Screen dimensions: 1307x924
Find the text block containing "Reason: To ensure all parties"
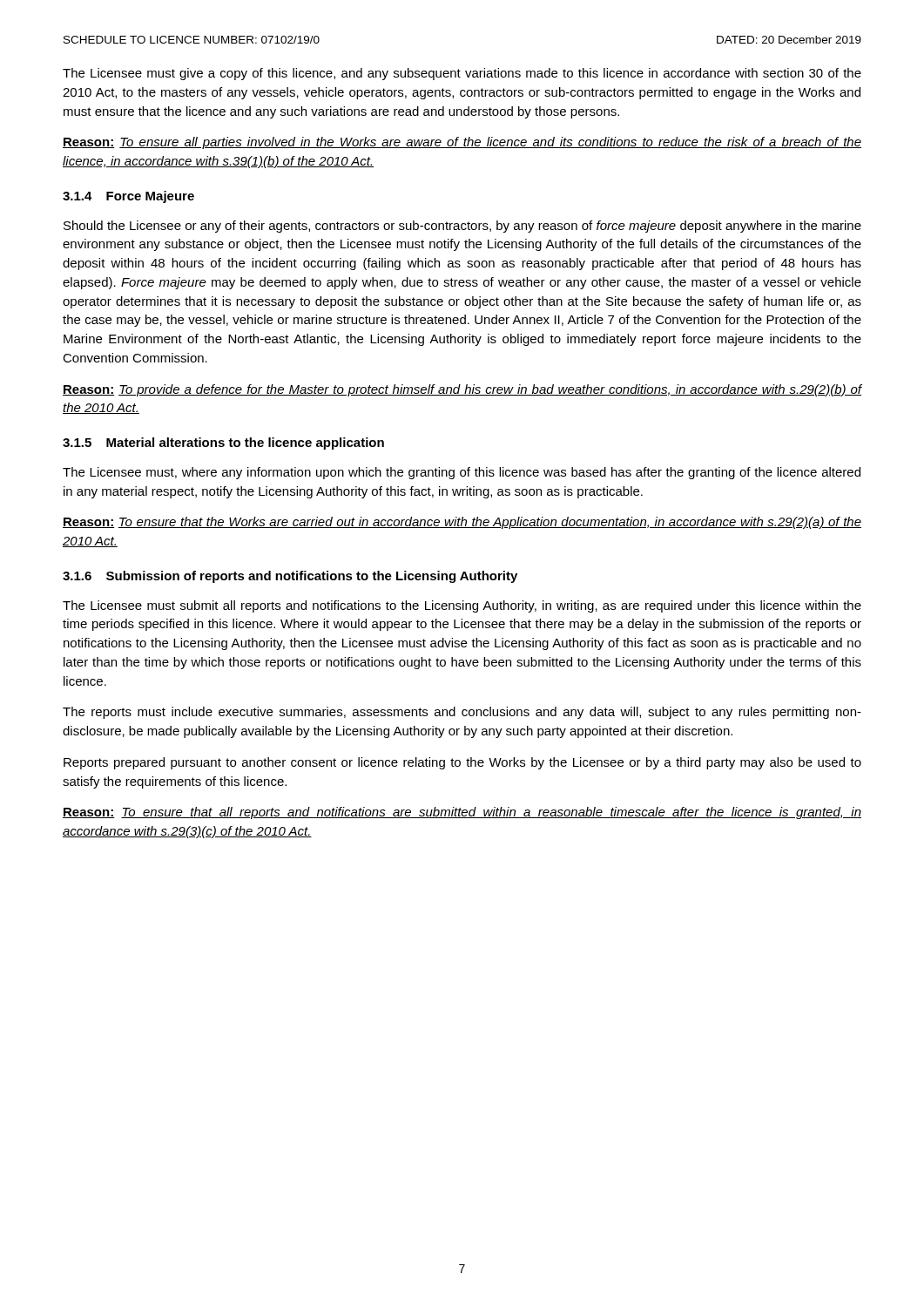pos(462,152)
